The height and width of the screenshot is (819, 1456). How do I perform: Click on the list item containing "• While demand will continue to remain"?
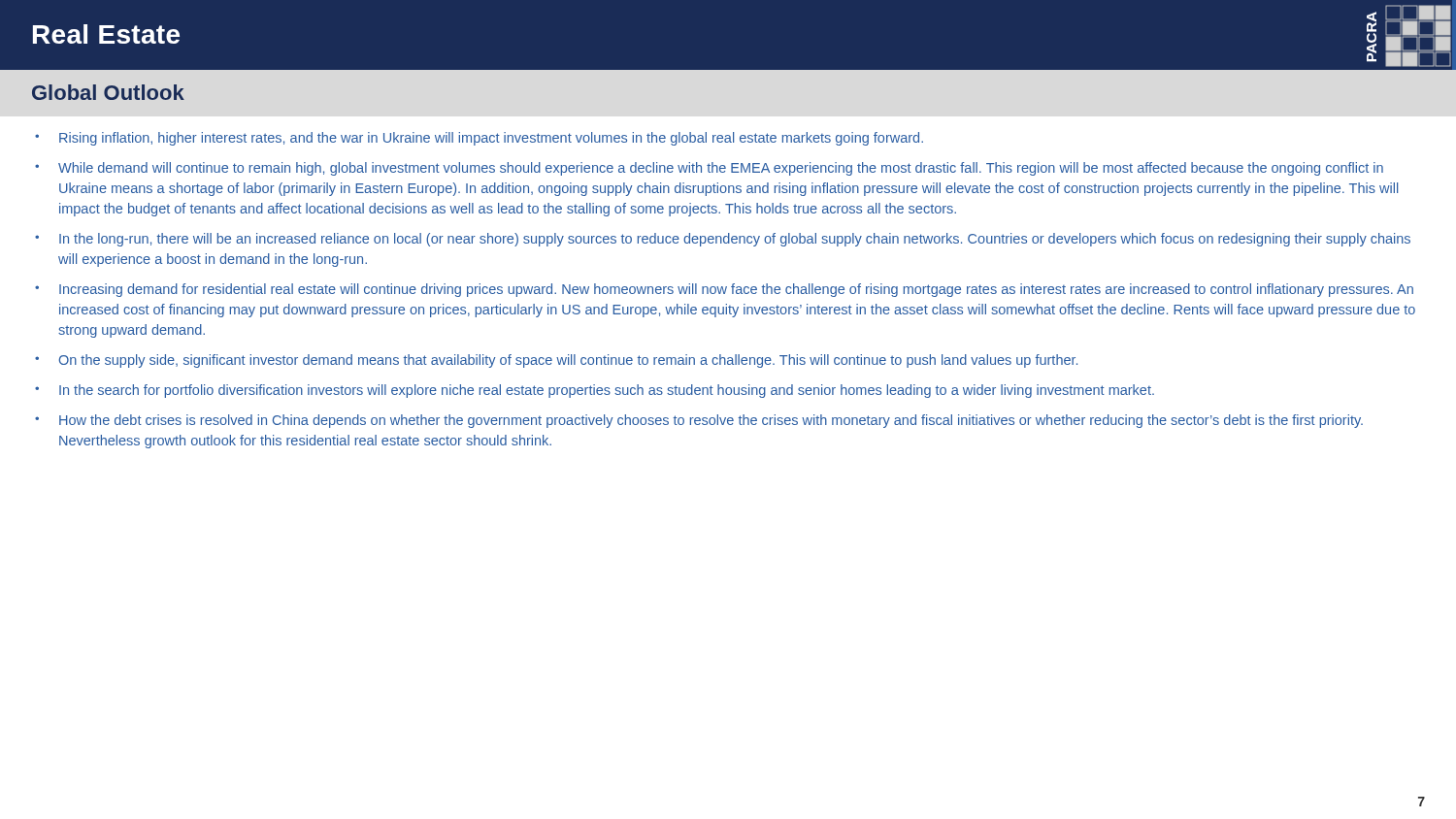pos(728,189)
